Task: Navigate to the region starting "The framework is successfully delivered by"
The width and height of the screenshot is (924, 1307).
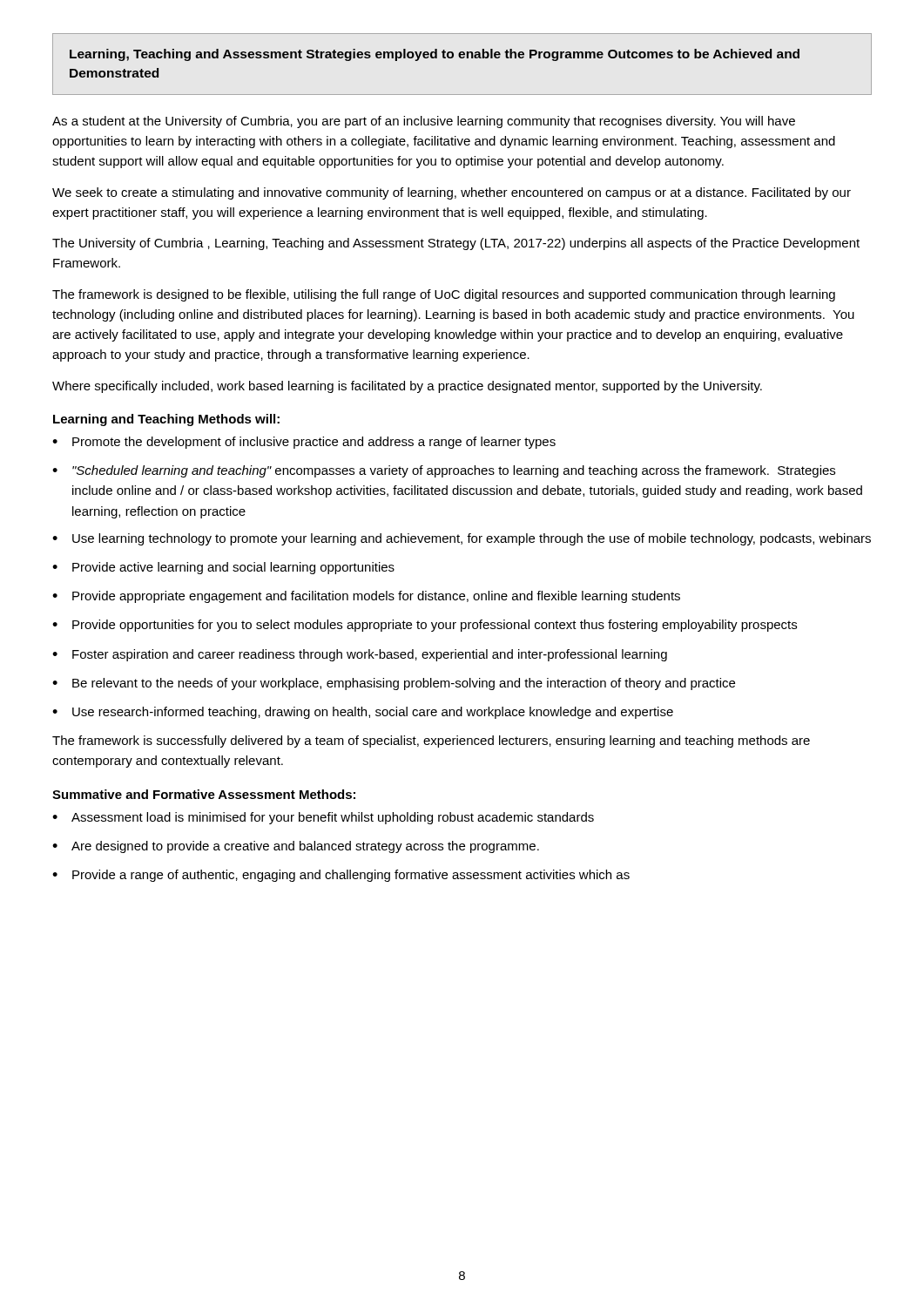Action: pos(431,750)
